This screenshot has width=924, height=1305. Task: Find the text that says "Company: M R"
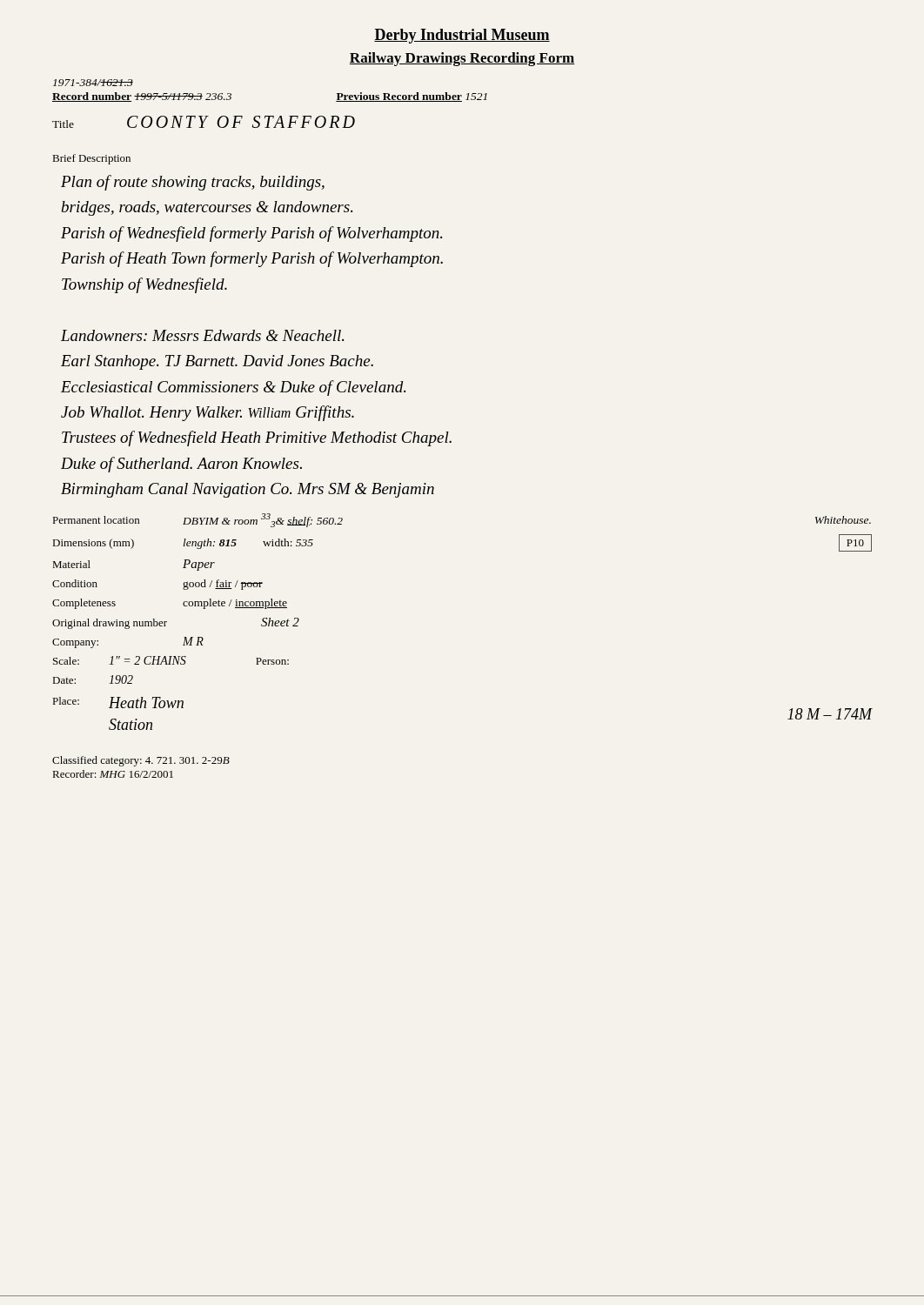pos(75,642)
